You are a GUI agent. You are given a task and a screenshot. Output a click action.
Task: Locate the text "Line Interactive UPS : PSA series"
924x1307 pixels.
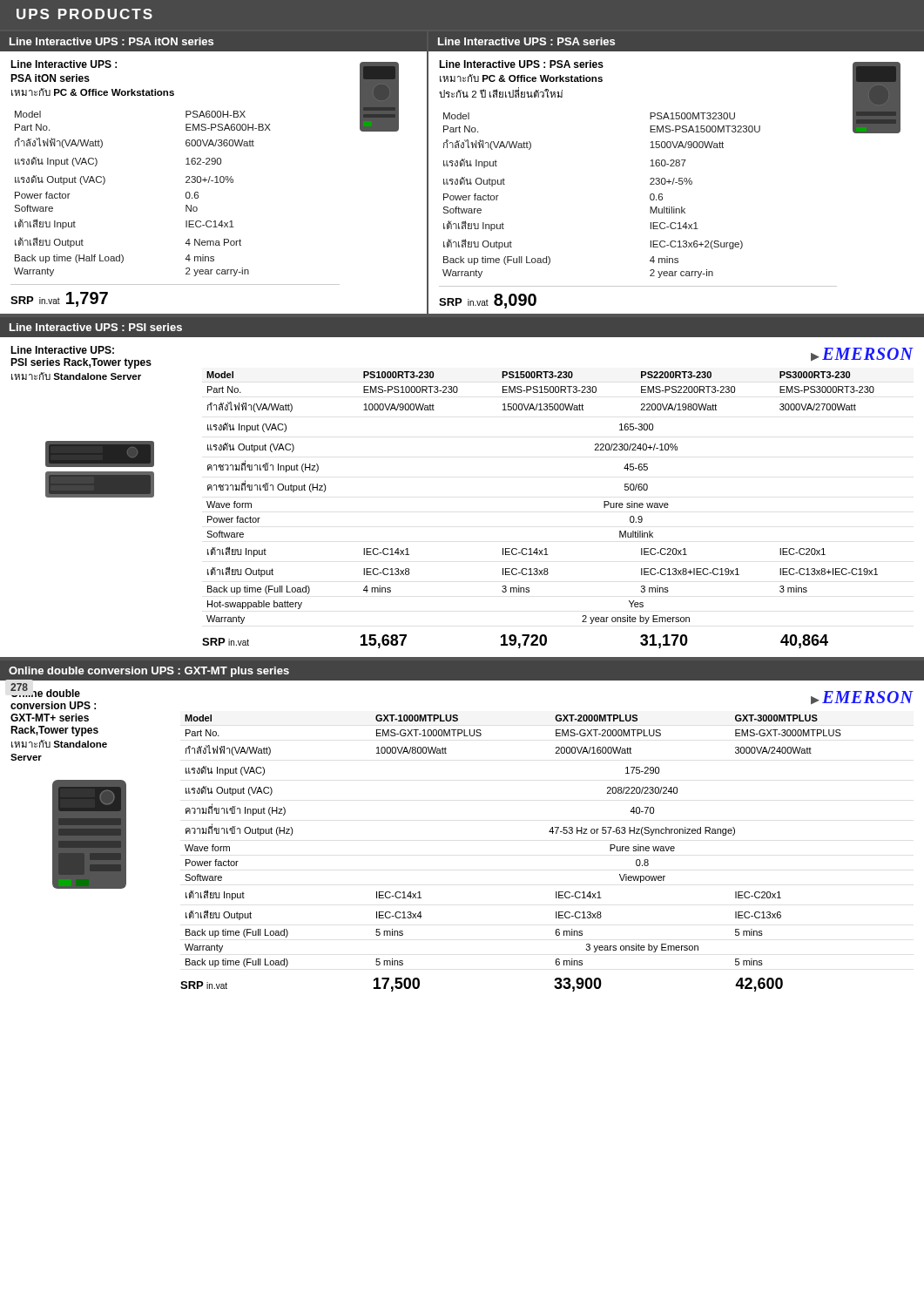point(526,41)
